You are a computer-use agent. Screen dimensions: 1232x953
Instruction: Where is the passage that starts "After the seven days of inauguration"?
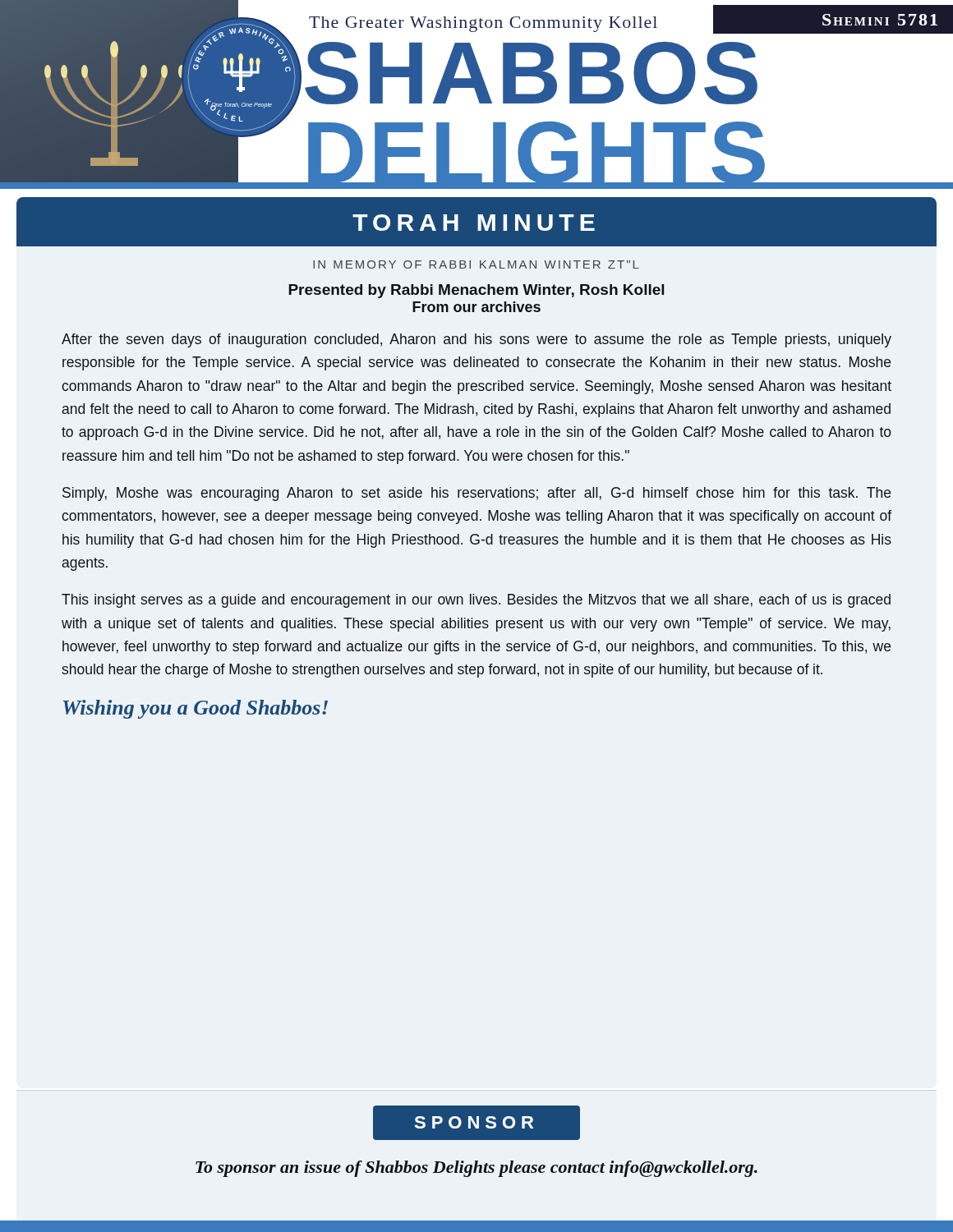pyautogui.click(x=476, y=397)
